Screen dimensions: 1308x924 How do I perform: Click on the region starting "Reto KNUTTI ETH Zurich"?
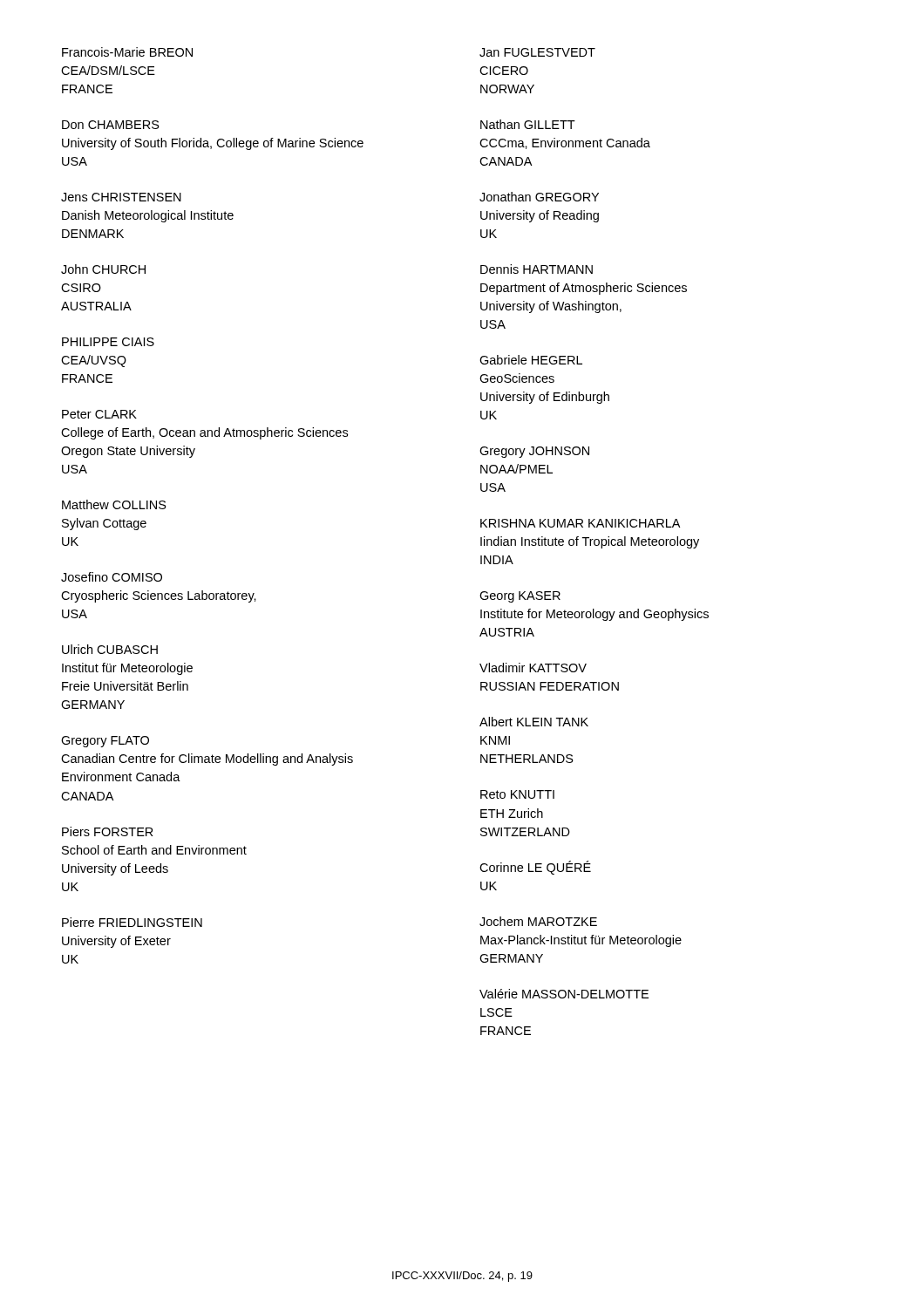517,794
